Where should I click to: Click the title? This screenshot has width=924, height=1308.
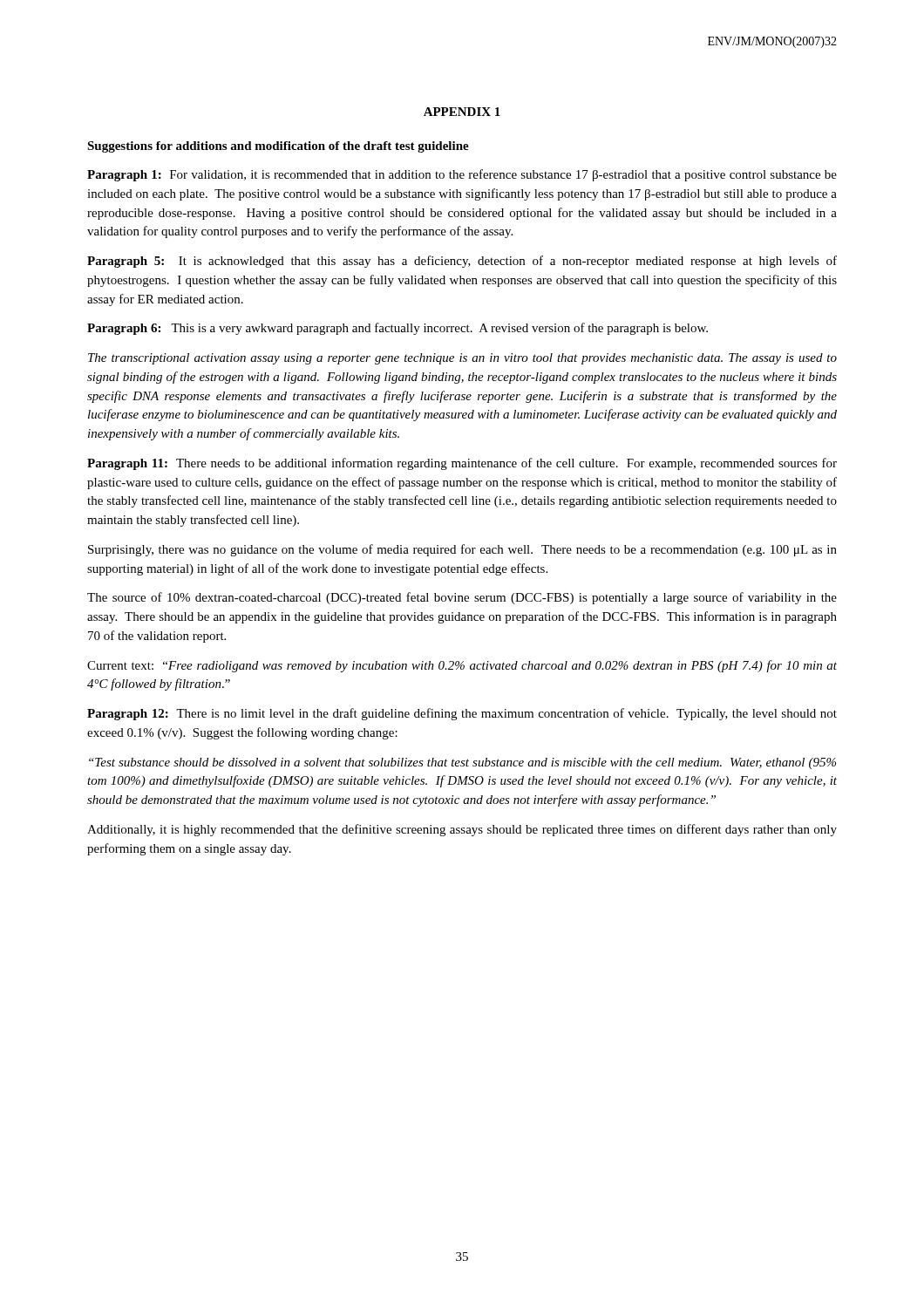(x=462, y=112)
